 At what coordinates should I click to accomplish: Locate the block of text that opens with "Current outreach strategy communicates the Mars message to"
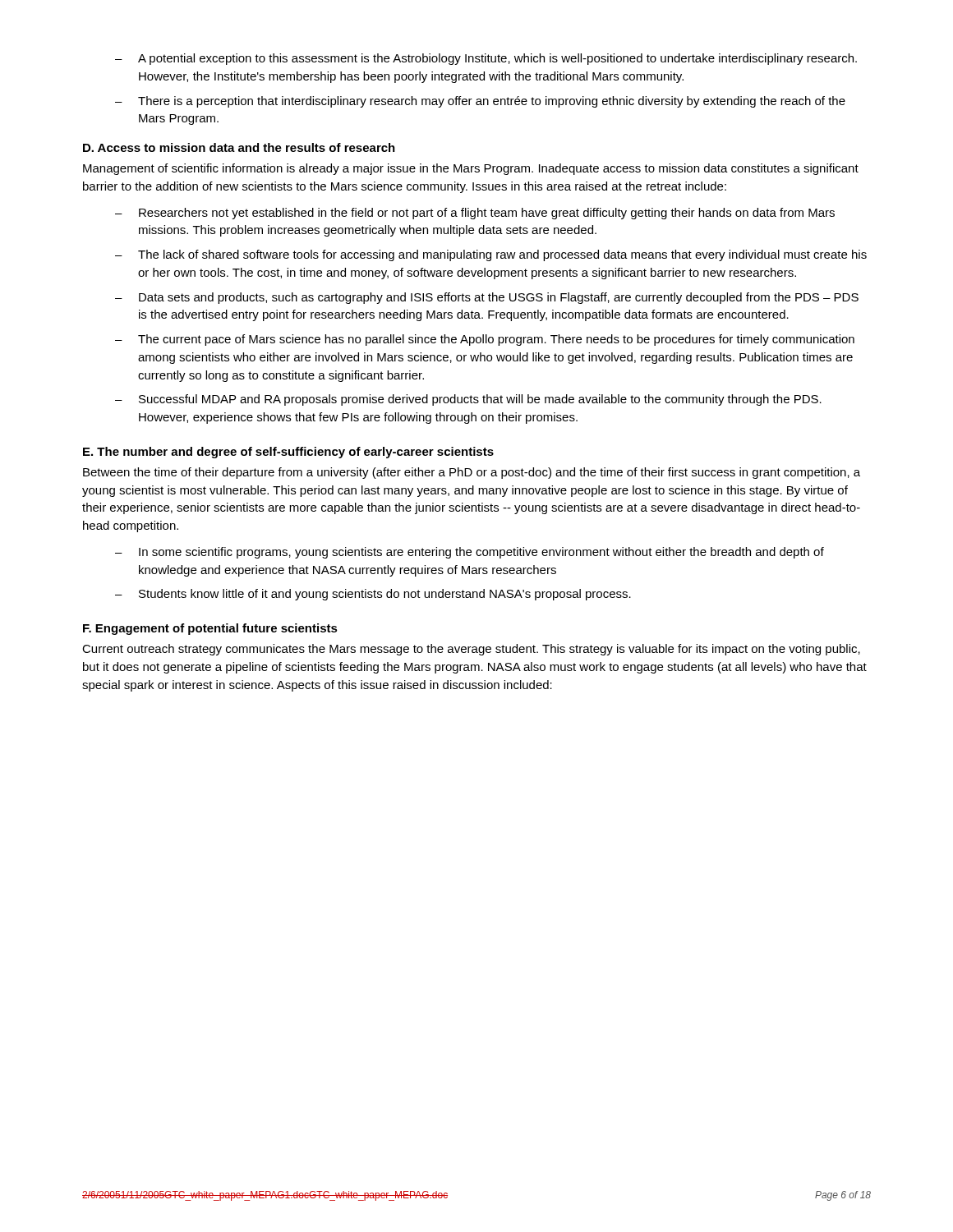pyautogui.click(x=476, y=667)
